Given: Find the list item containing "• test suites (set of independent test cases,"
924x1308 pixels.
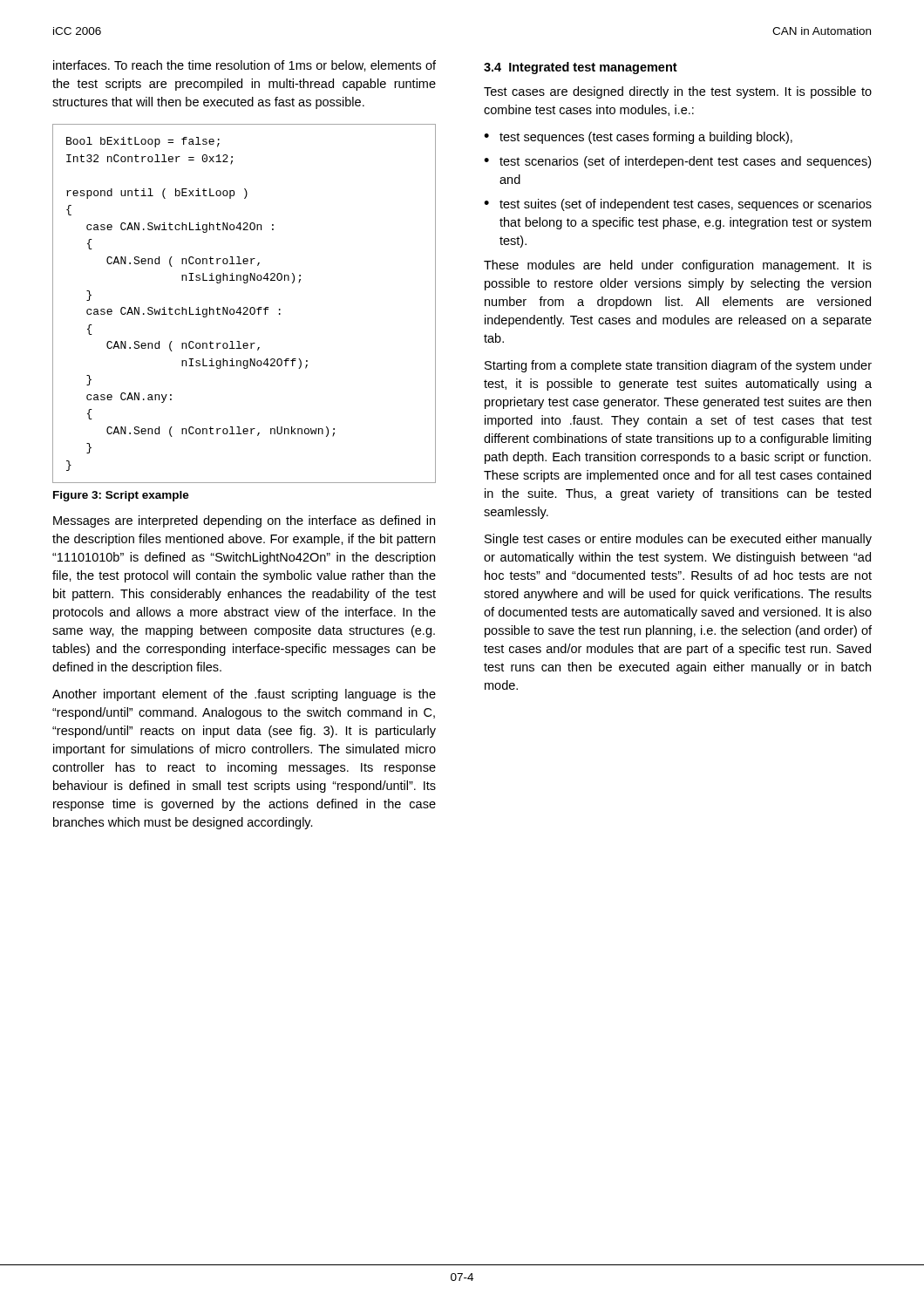Looking at the screenshot, I should (x=678, y=223).
